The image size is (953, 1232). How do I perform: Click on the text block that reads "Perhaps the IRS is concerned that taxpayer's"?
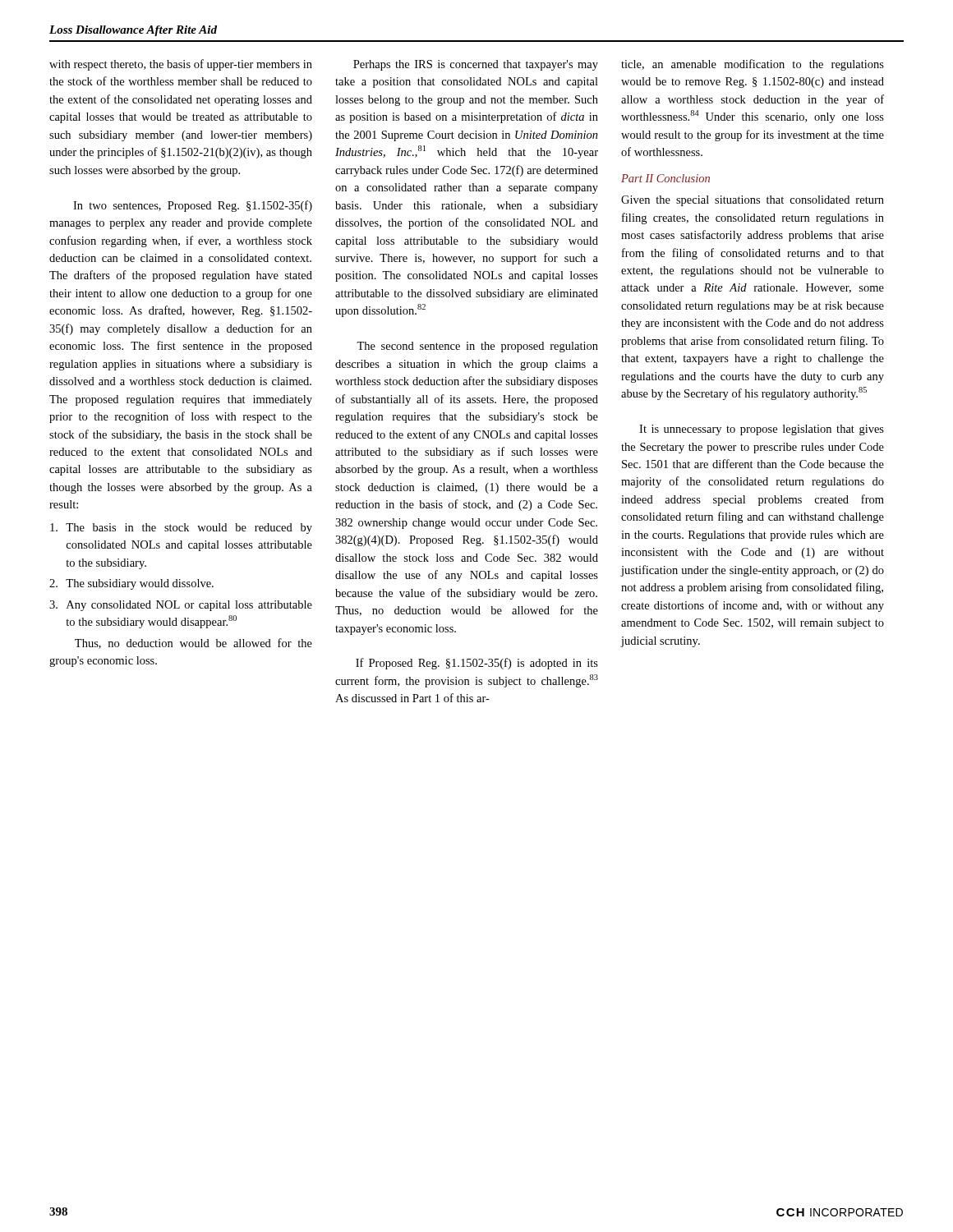pos(467,187)
